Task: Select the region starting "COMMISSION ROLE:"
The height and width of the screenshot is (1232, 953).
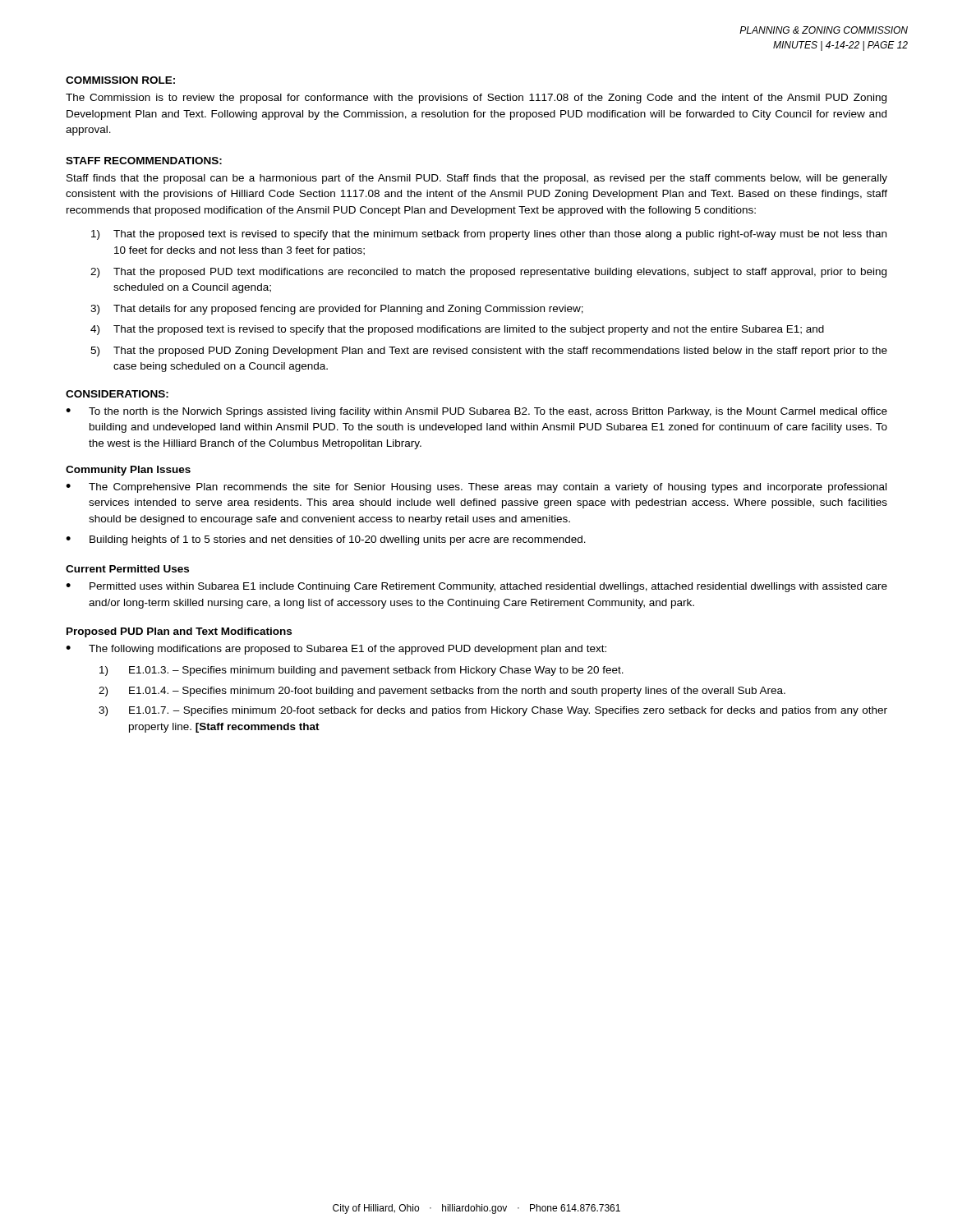Action: click(121, 80)
